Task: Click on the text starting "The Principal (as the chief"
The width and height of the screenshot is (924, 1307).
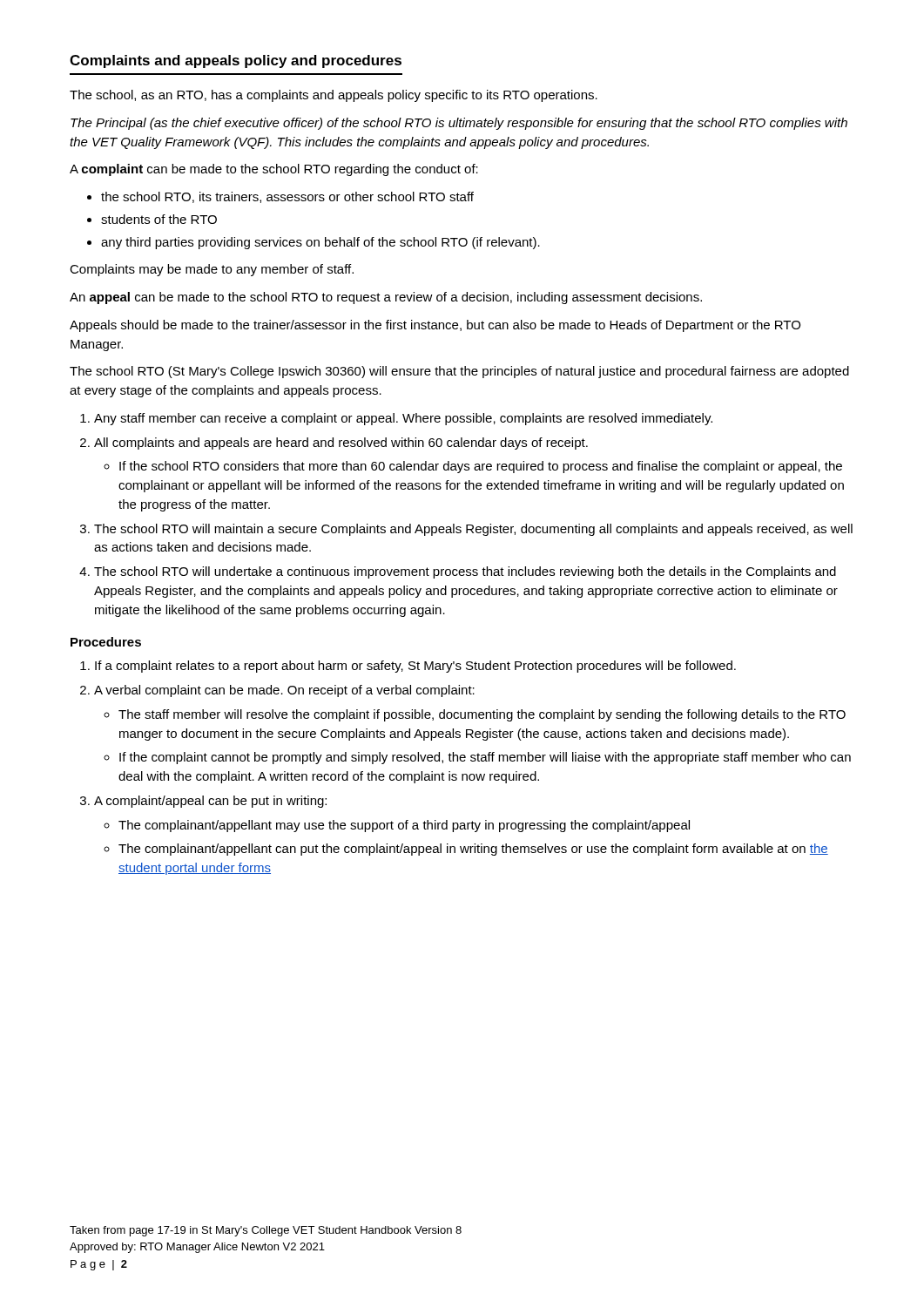Action: (x=462, y=132)
